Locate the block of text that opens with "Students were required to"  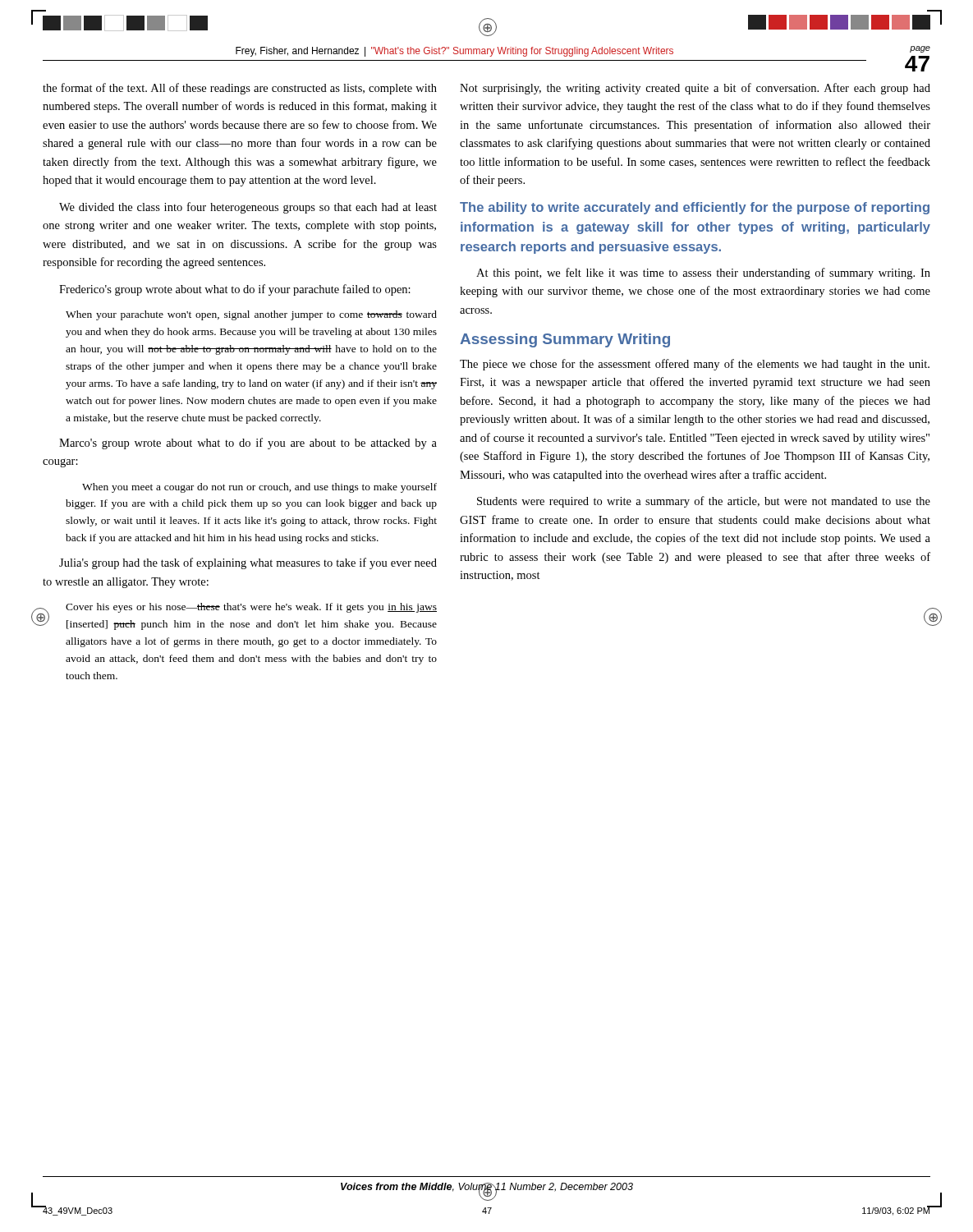695,538
